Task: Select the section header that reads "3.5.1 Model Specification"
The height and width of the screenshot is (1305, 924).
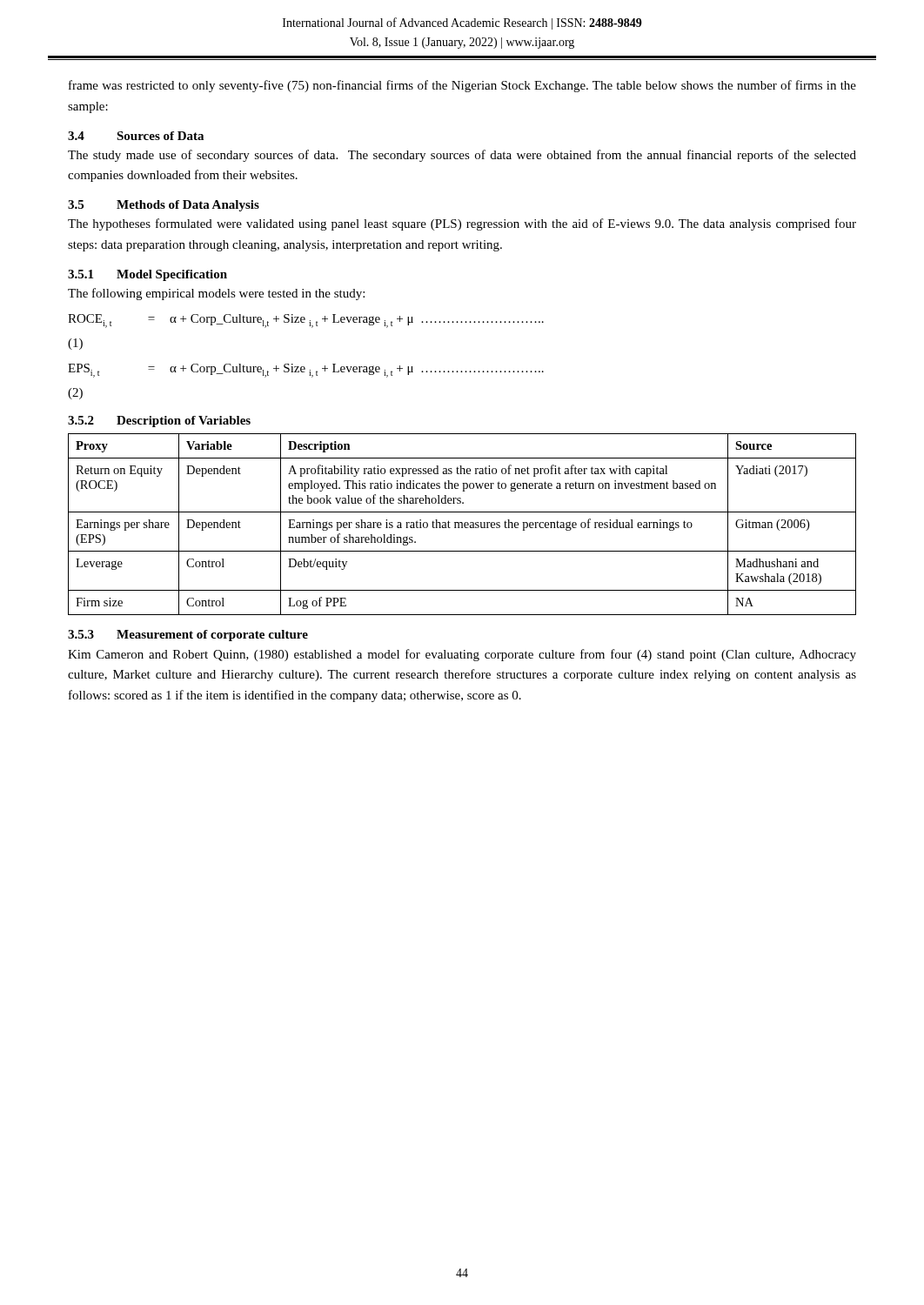Action: pyautogui.click(x=147, y=274)
